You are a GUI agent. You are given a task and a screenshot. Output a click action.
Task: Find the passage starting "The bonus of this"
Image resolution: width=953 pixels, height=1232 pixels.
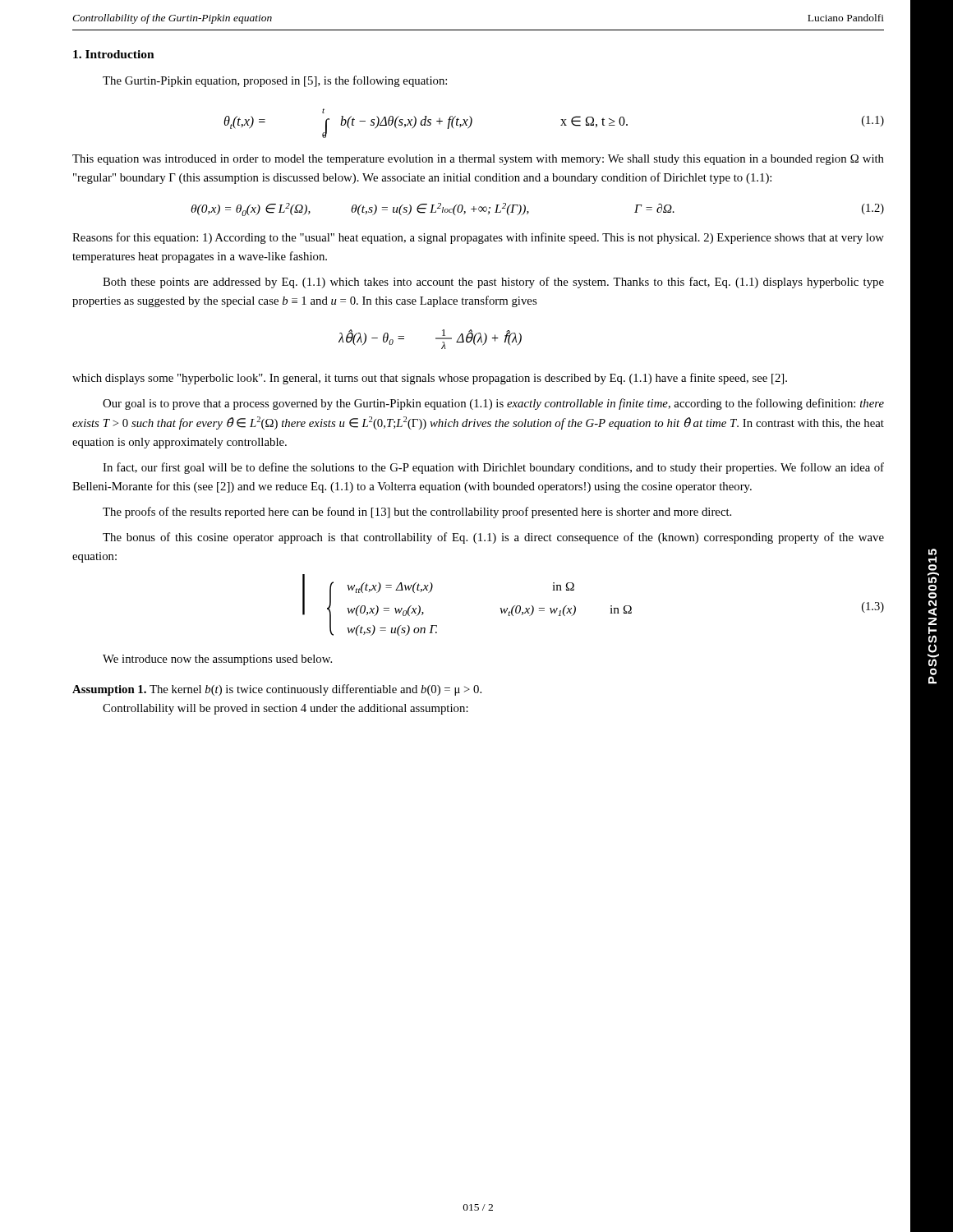tap(478, 546)
